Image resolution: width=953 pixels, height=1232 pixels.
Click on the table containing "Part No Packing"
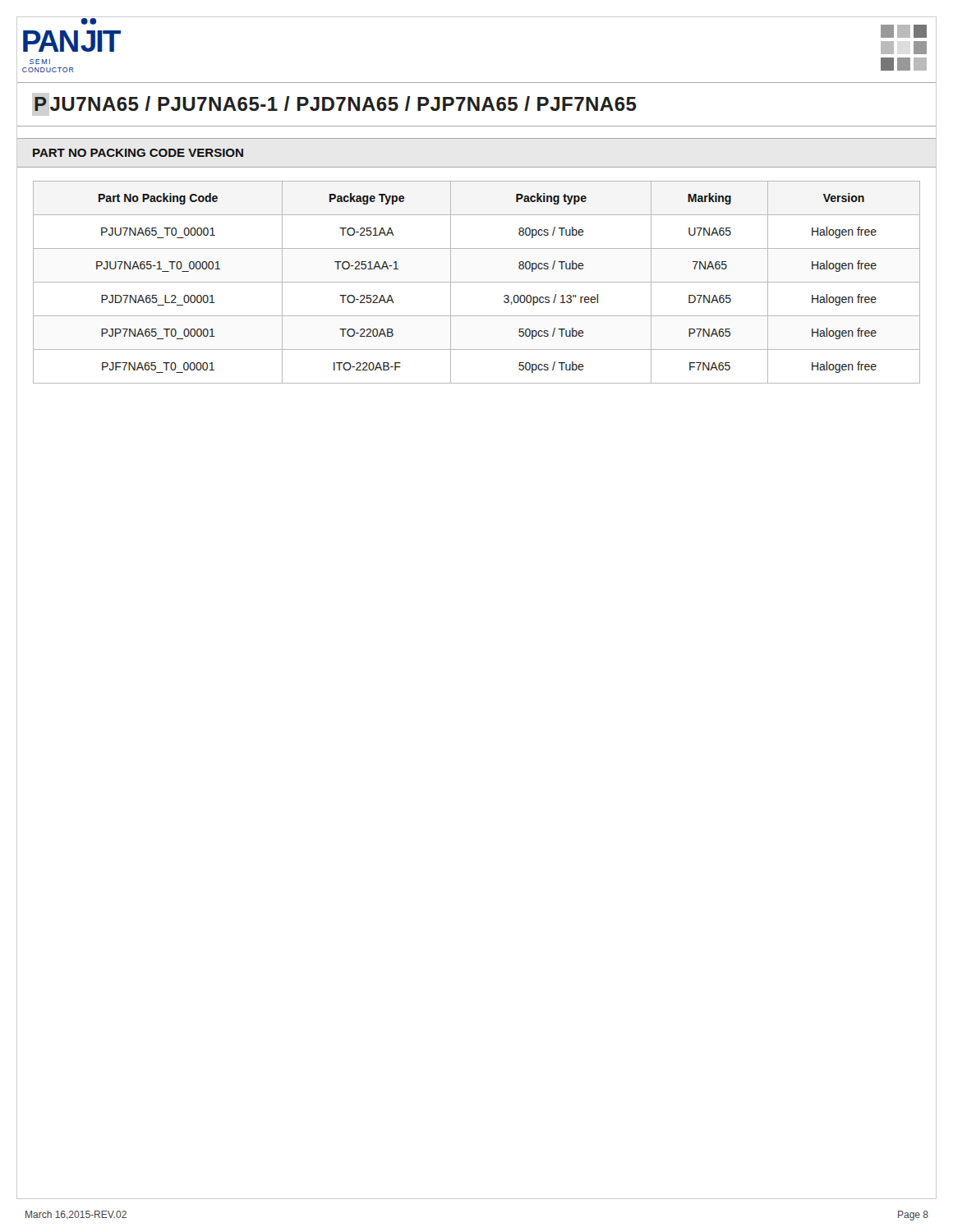tap(476, 282)
